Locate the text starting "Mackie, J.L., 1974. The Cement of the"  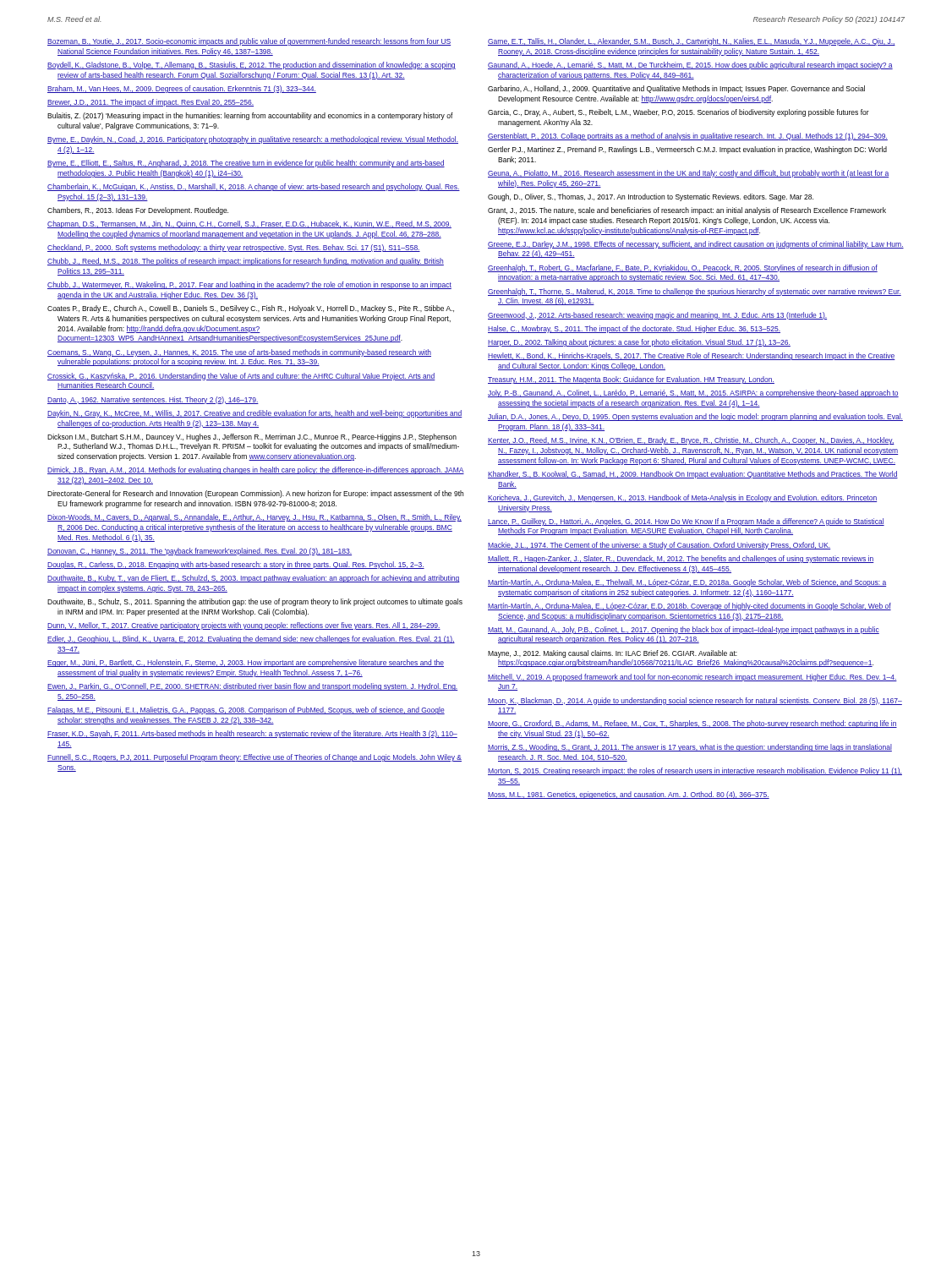click(x=659, y=545)
